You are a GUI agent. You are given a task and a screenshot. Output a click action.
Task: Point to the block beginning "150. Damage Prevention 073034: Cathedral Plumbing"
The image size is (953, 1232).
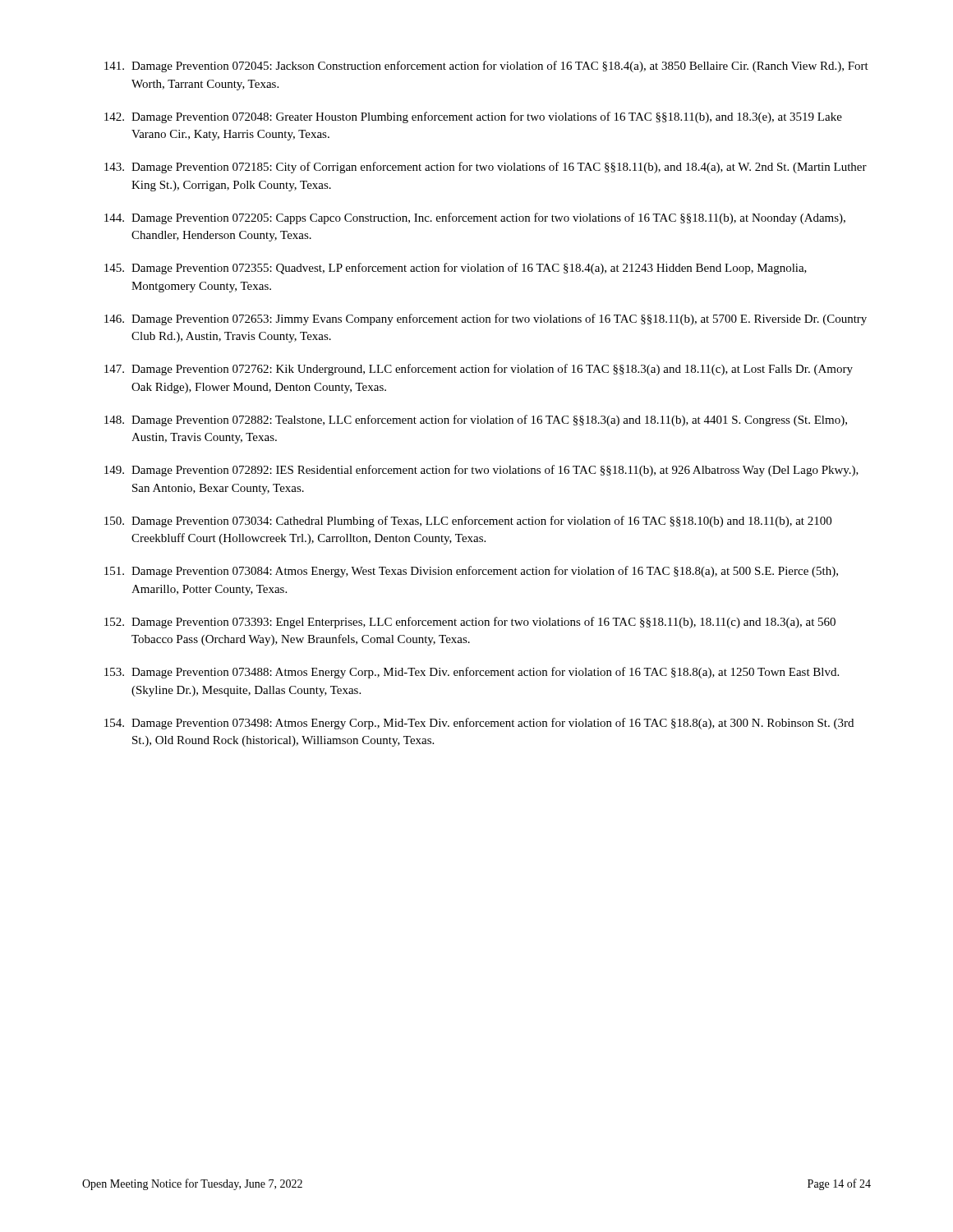[x=476, y=530]
